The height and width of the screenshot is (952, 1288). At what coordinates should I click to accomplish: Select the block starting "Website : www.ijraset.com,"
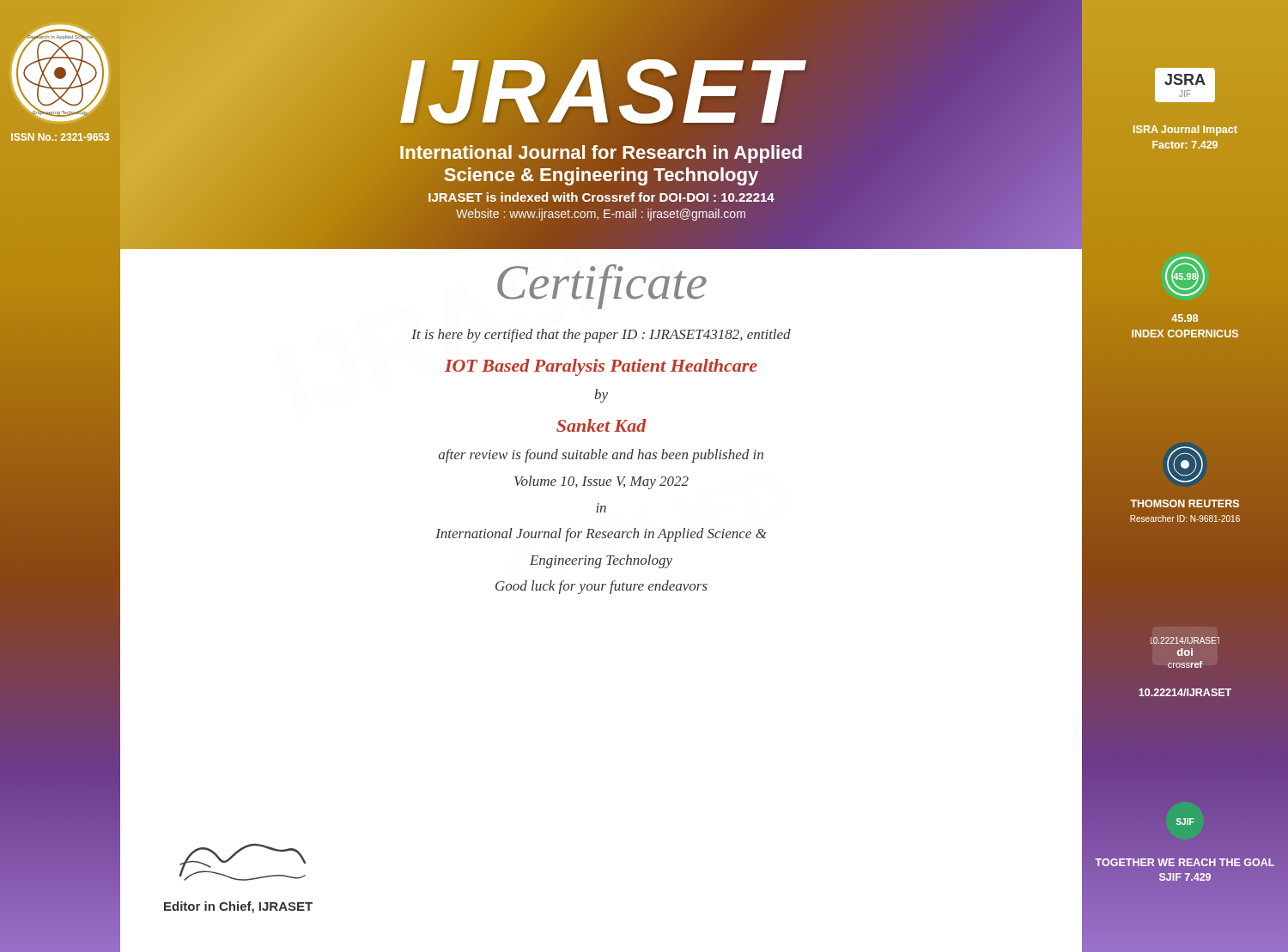coord(601,213)
